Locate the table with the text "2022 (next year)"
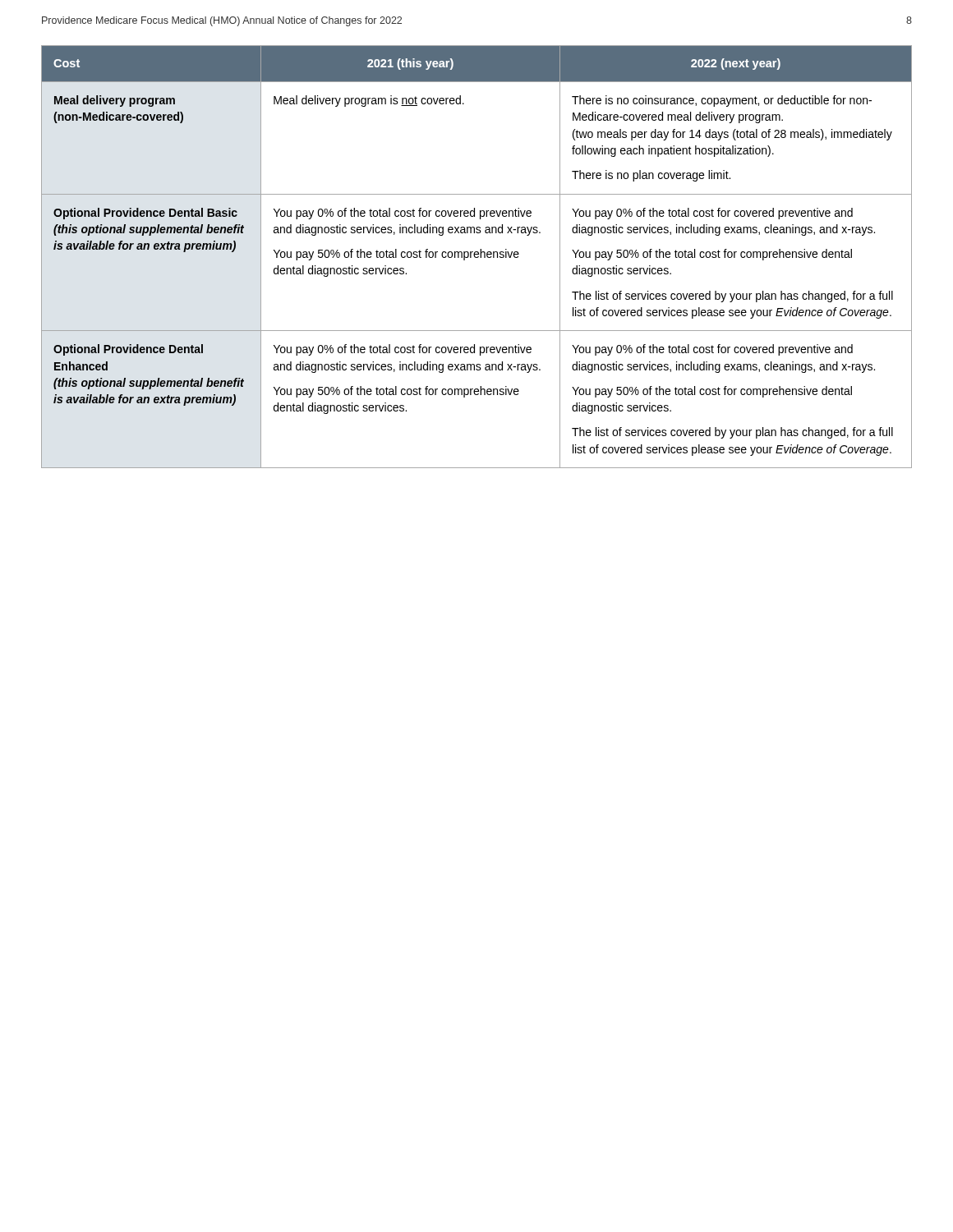 [x=476, y=257]
